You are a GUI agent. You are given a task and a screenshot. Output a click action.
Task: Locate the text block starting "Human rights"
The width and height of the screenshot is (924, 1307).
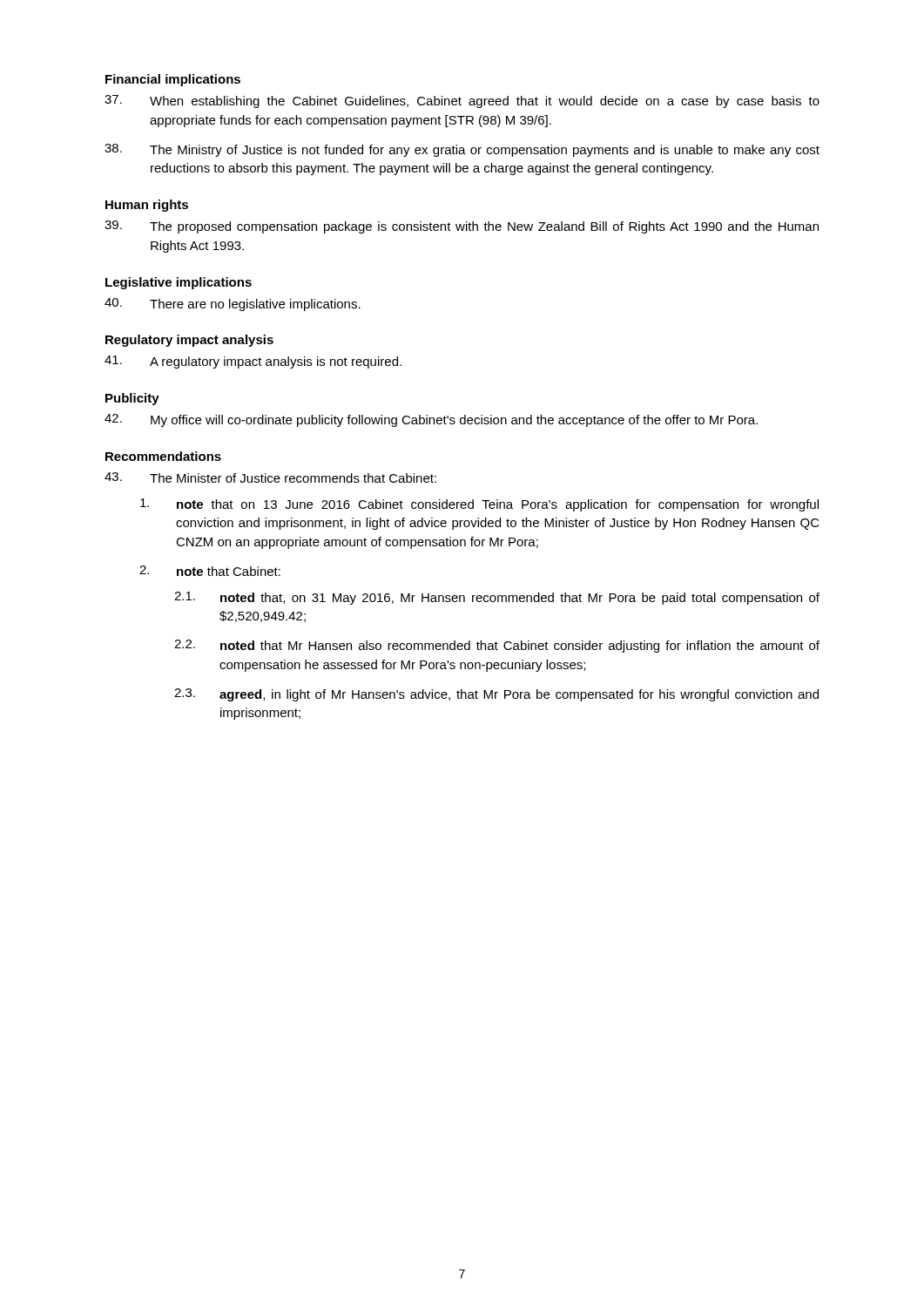pos(147,204)
